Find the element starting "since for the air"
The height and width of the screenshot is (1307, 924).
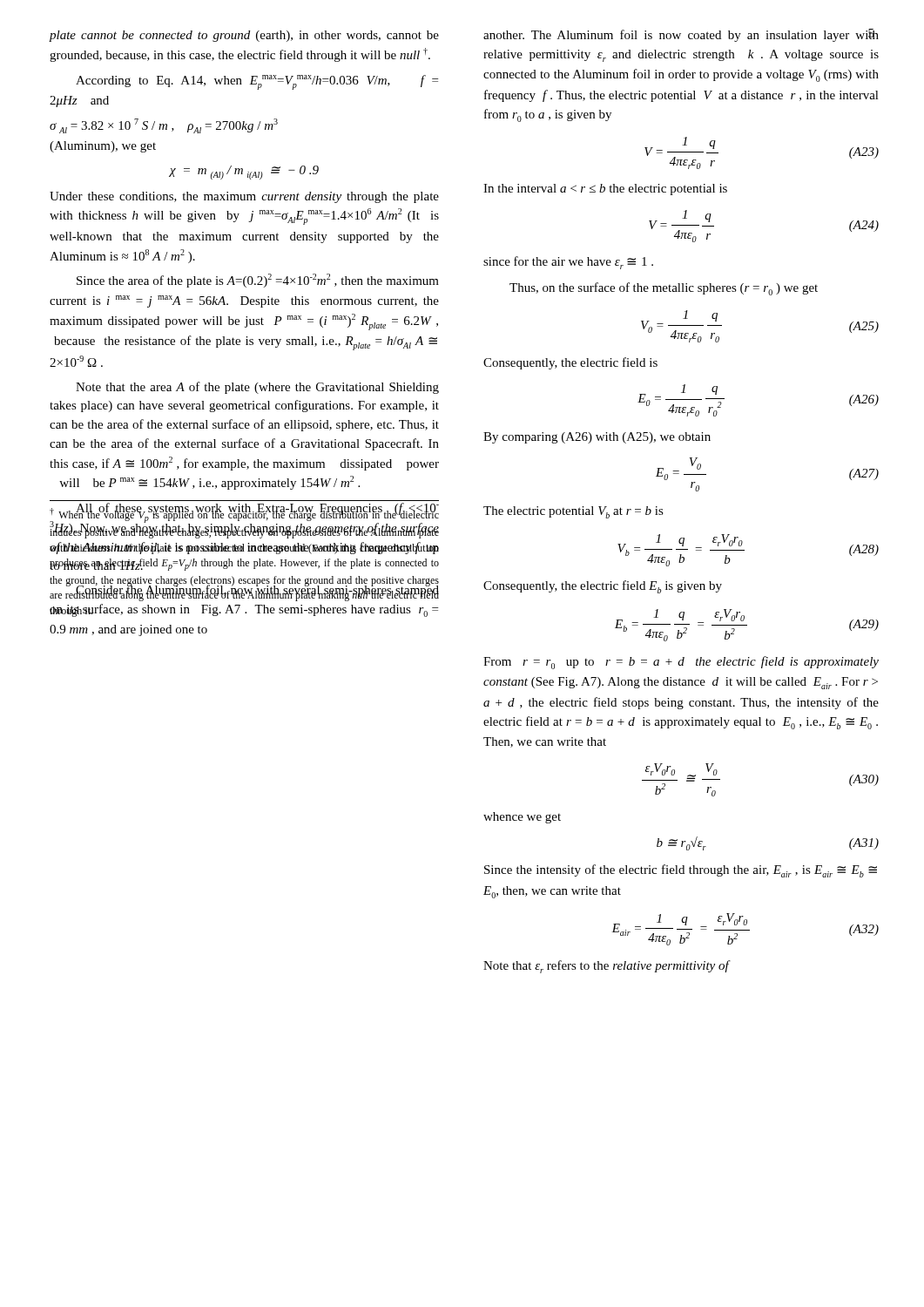pos(681,276)
